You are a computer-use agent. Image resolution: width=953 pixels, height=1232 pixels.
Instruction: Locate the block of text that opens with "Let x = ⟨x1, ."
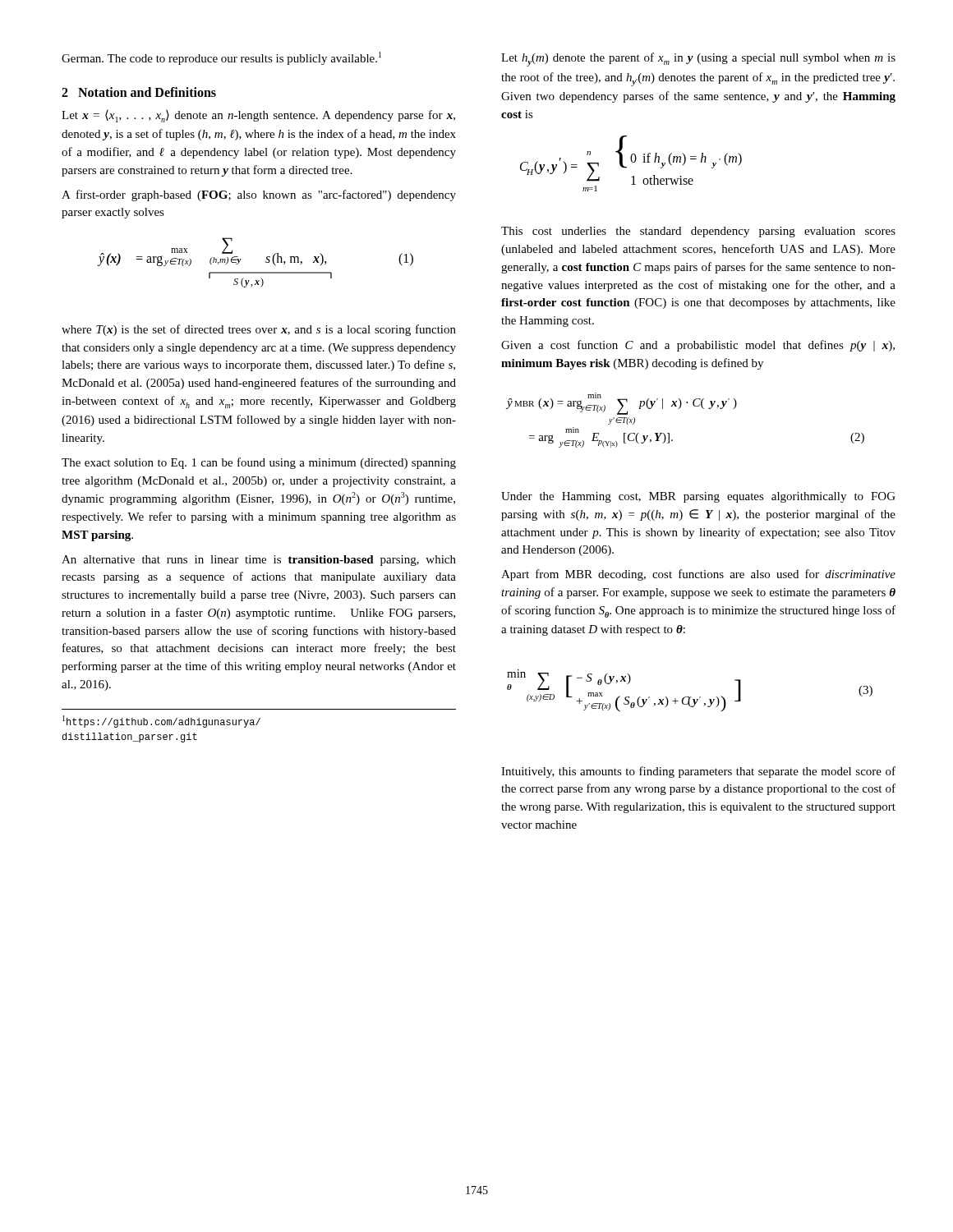pos(259,143)
